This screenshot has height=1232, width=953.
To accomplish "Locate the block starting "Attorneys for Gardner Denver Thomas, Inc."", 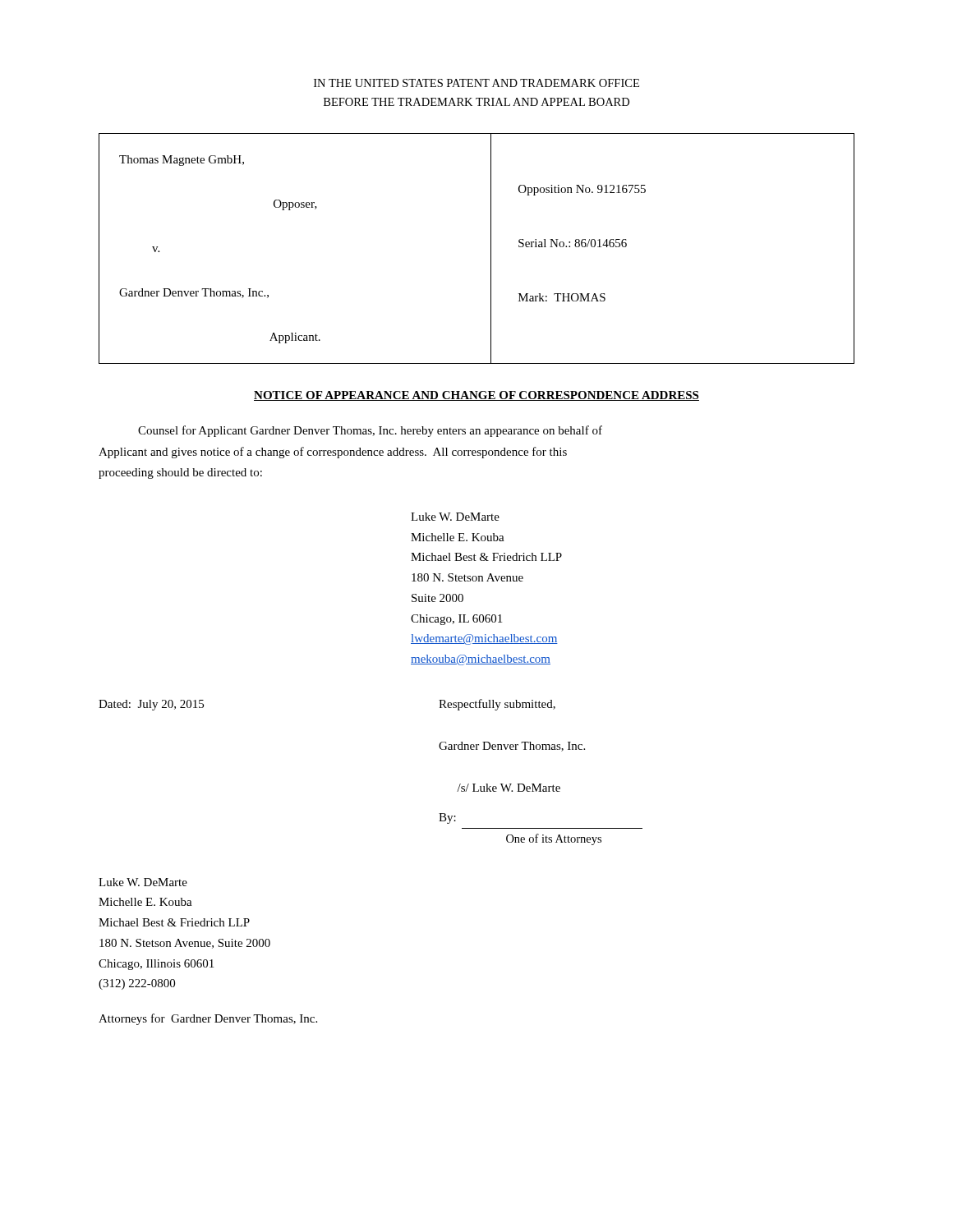I will (x=208, y=1018).
